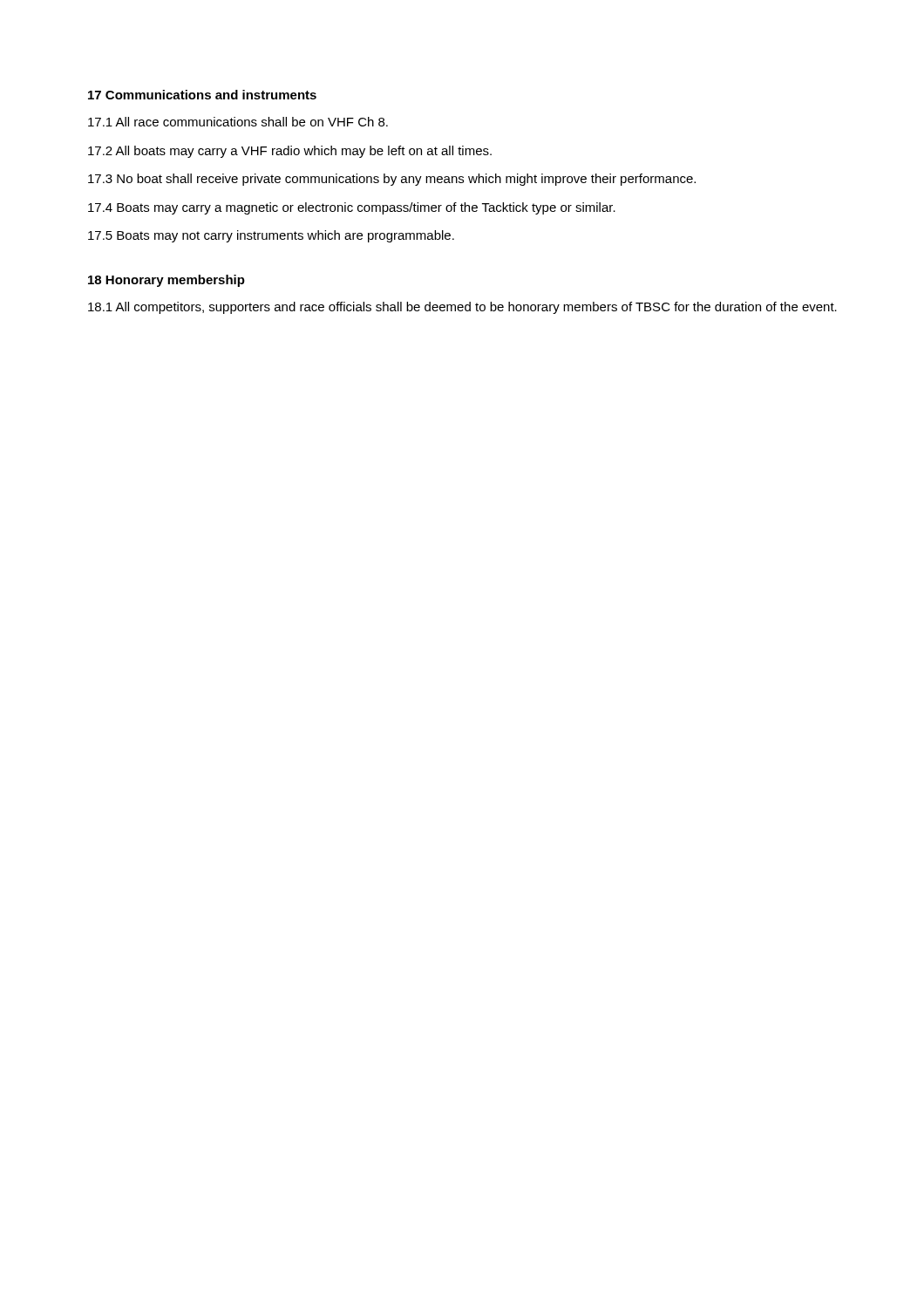Point to the text block starting "2 All boats may carry a VHF radio"
The width and height of the screenshot is (924, 1308).
290,150
